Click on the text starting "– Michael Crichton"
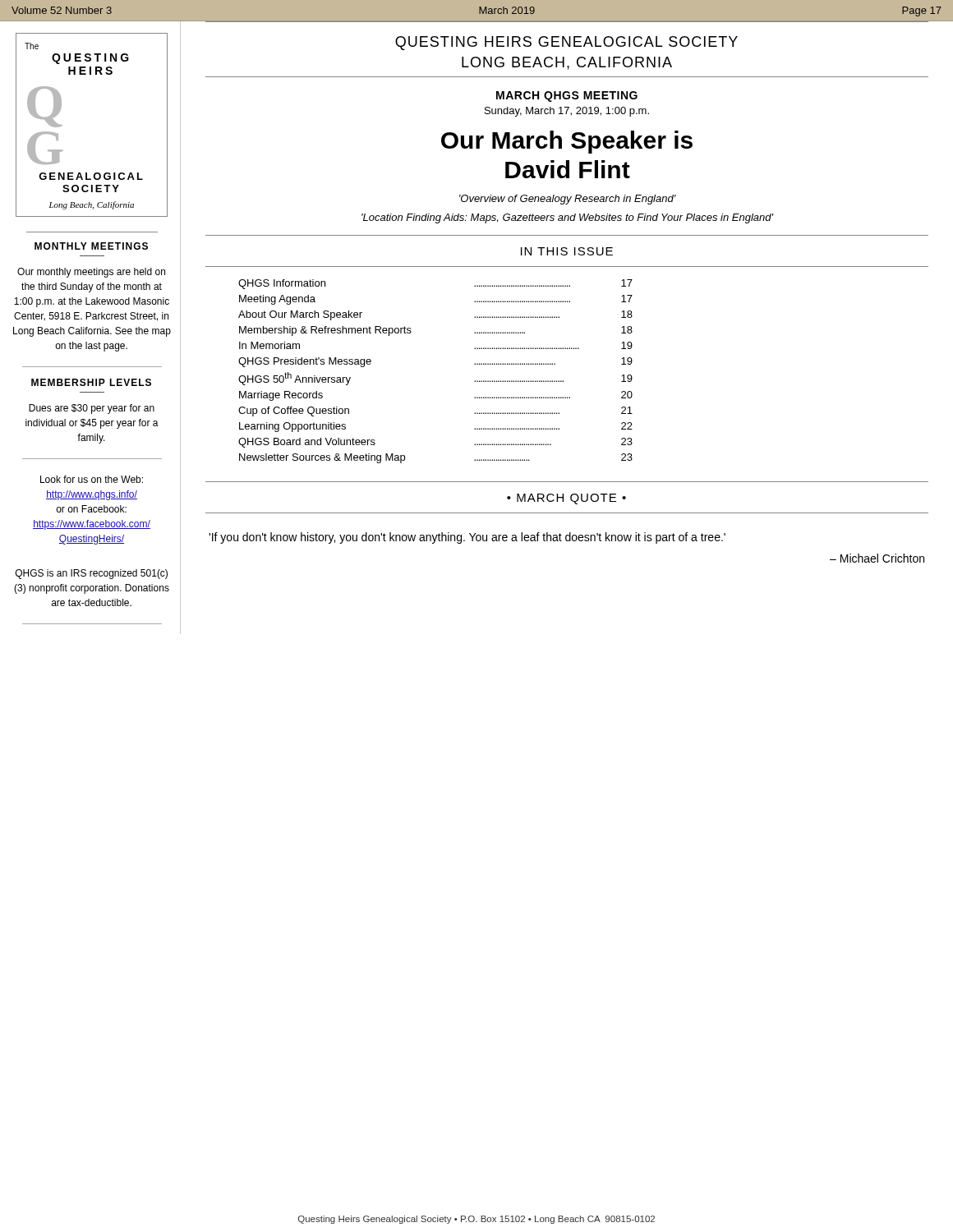Viewport: 953px width, 1232px height. [x=877, y=558]
